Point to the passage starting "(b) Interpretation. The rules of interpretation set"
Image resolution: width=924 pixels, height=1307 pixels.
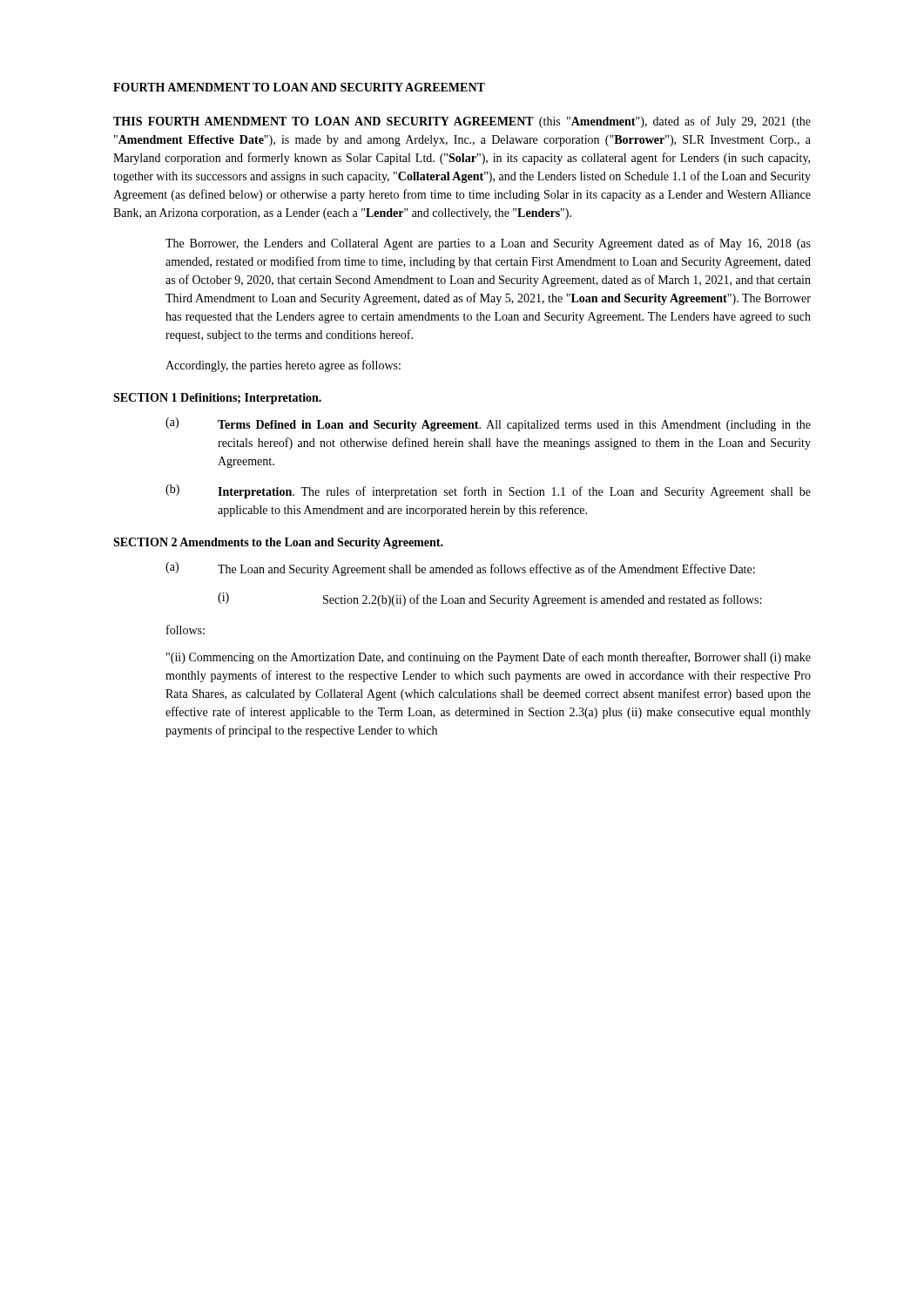pyautogui.click(x=462, y=501)
